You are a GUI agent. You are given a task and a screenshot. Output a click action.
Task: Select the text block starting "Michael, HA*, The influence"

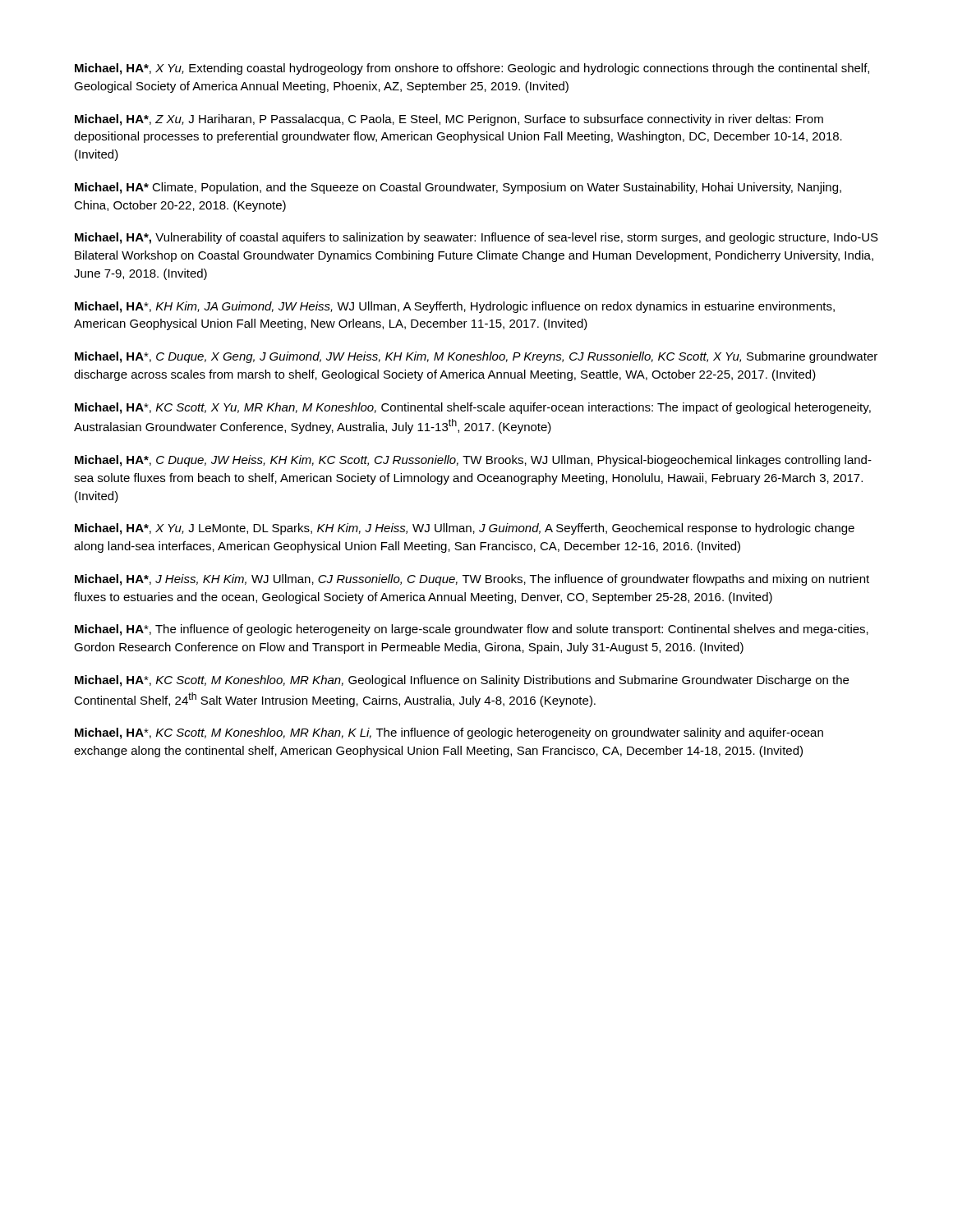click(471, 638)
